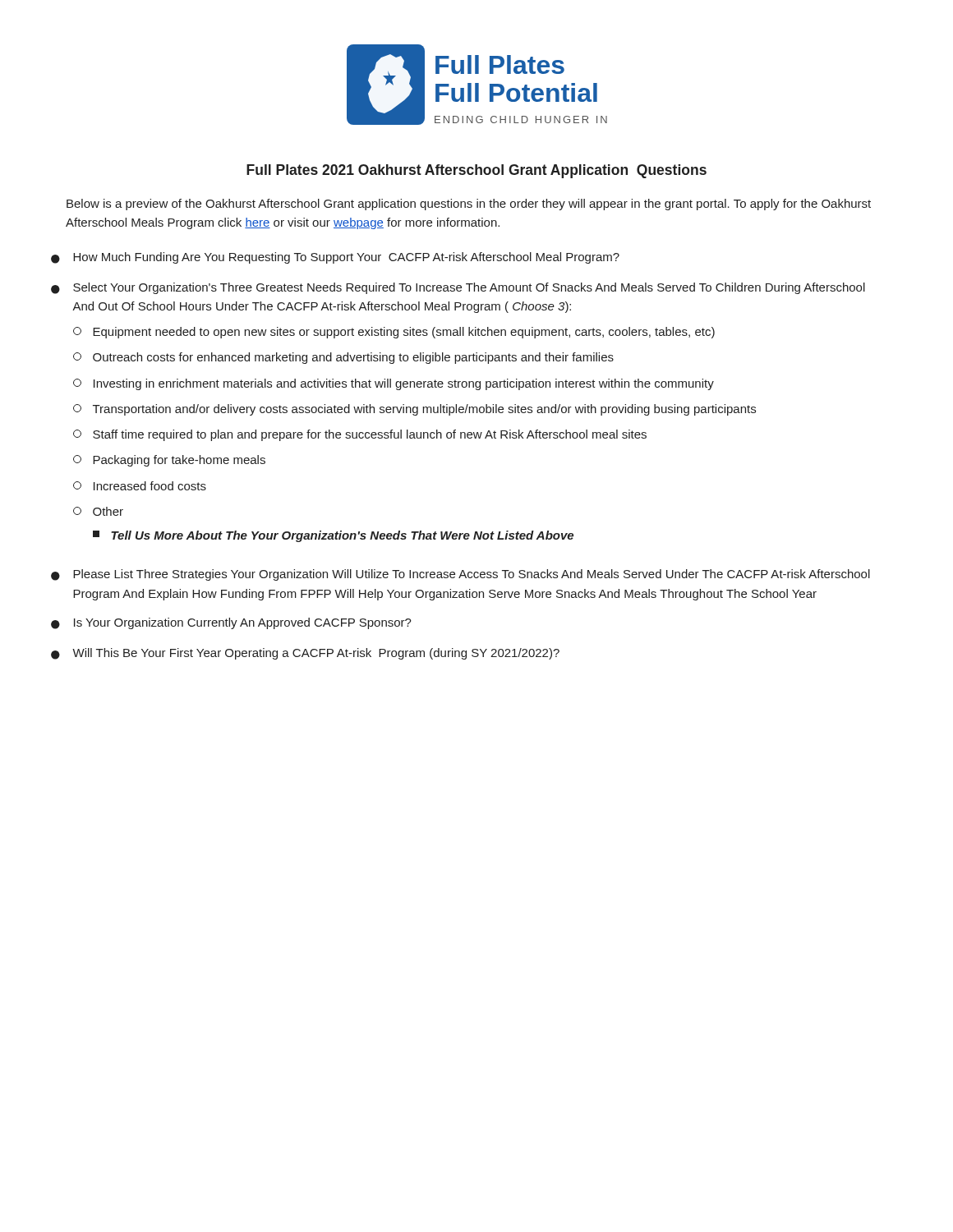This screenshot has width=953, height=1232.
Task: Find the list item that reads "Equipment needed to open new sites"
Action: (480, 331)
